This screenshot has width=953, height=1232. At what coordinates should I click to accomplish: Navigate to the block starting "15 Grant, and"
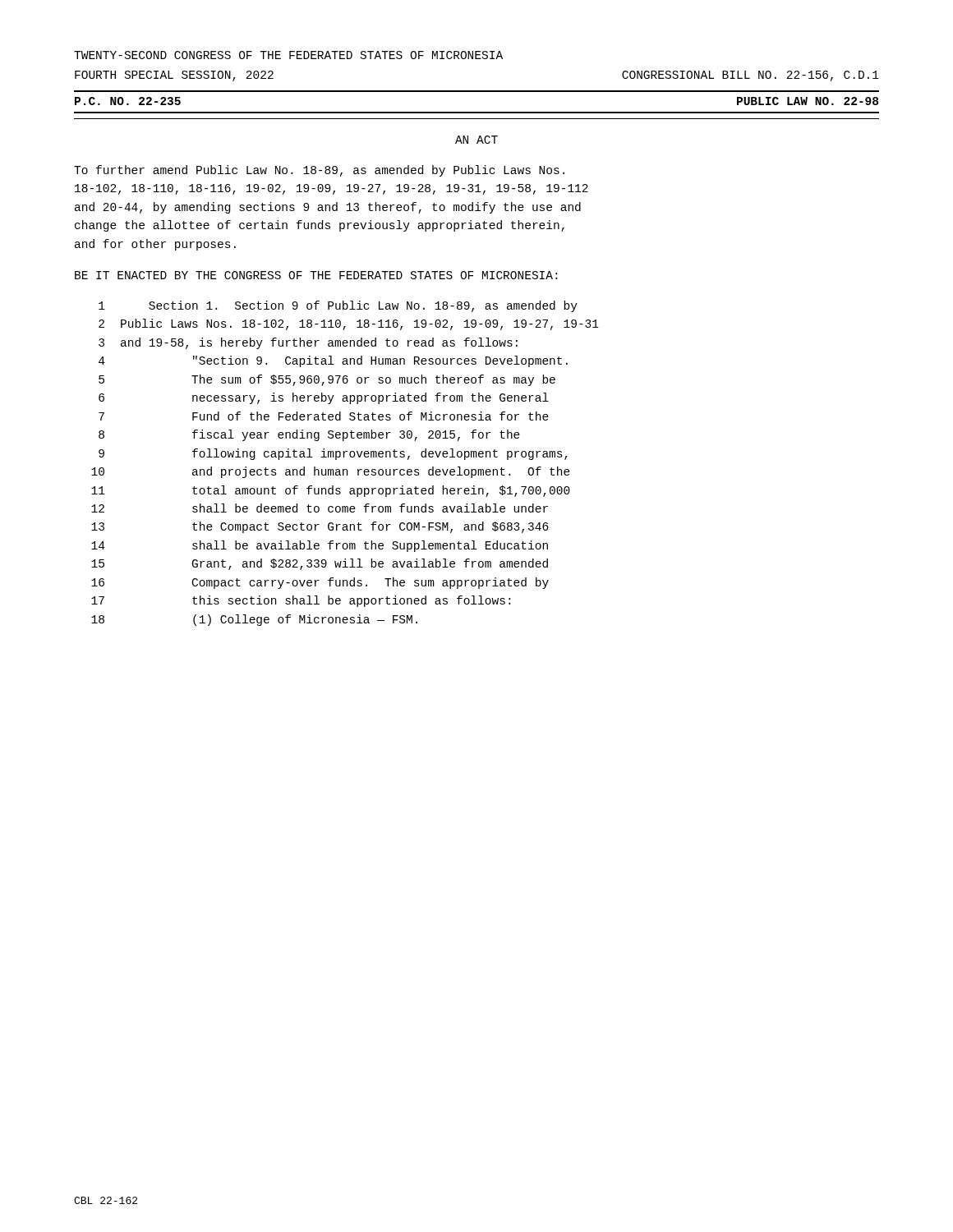point(476,565)
